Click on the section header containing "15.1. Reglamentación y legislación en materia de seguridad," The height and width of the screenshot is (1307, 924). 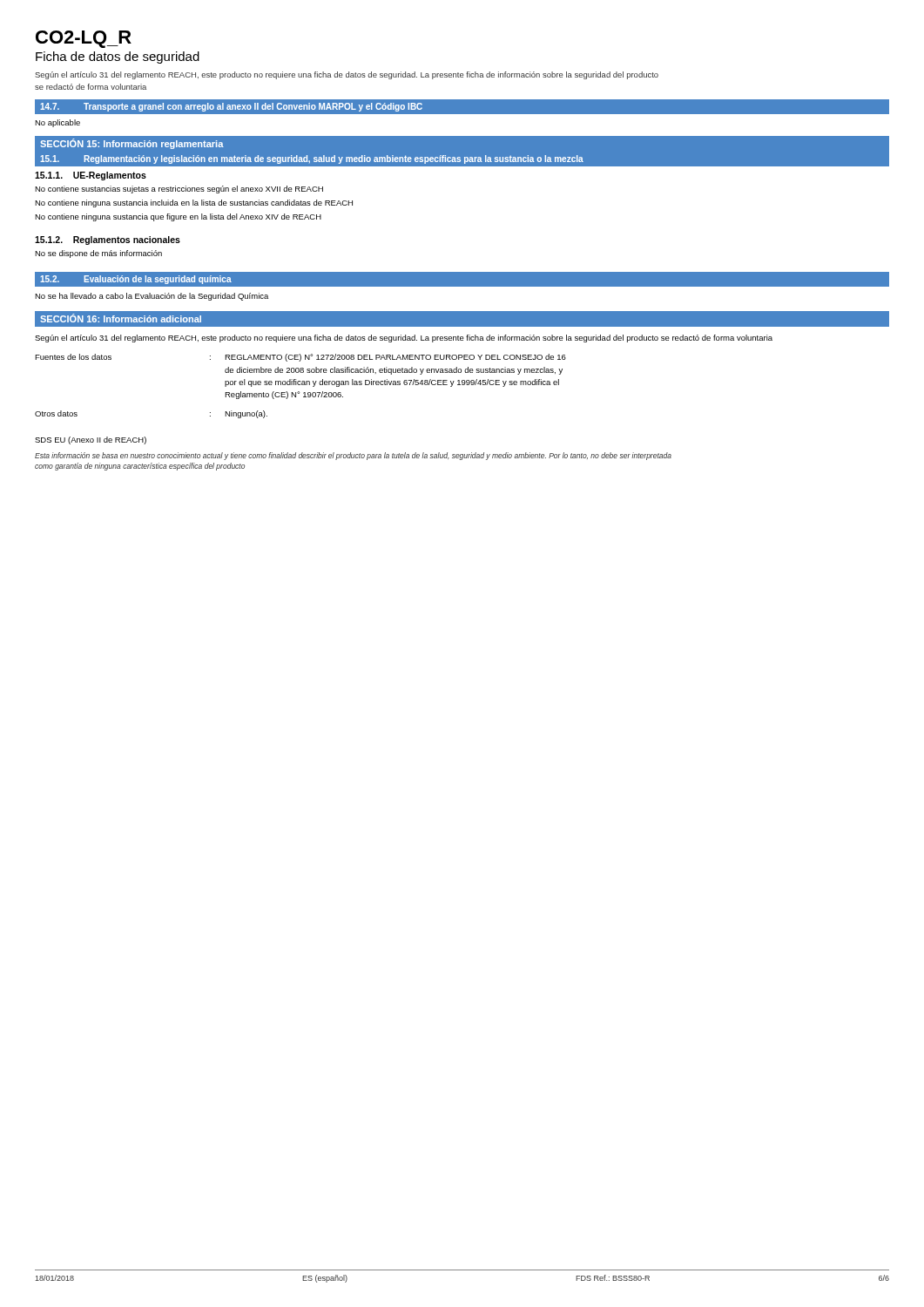(x=312, y=159)
